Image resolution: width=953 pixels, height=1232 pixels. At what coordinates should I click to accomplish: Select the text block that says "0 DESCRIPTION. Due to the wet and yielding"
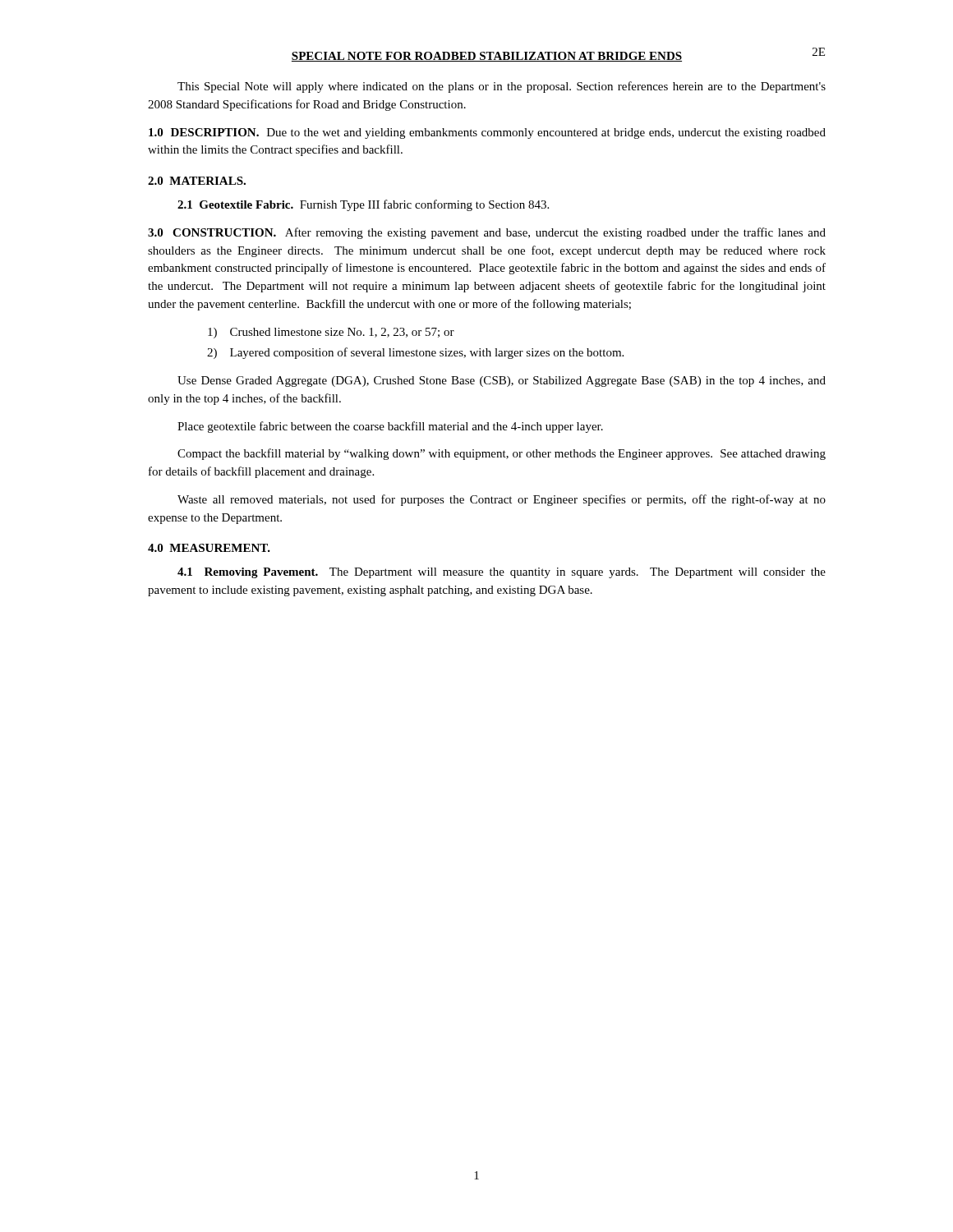tap(487, 141)
